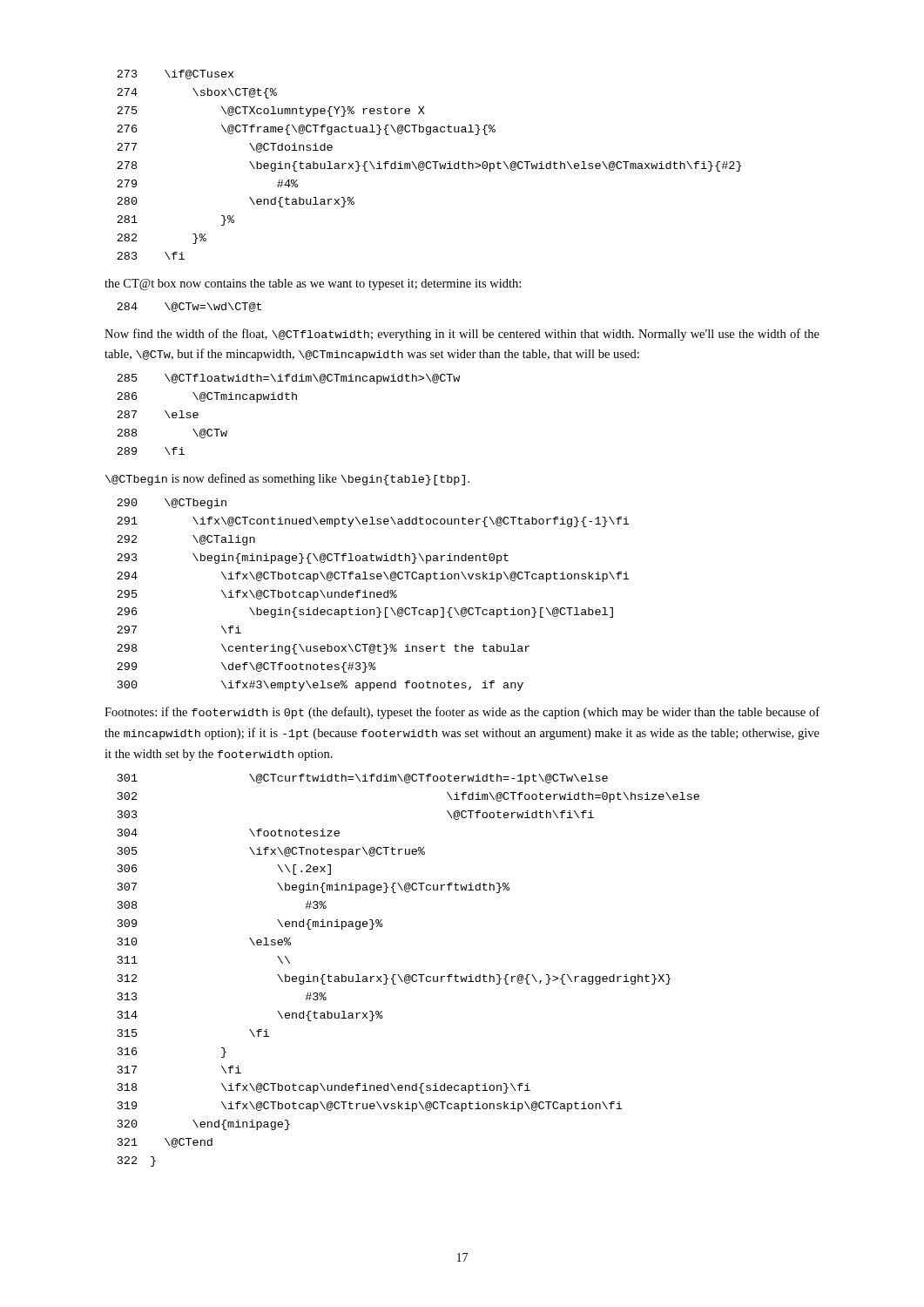Image resolution: width=924 pixels, height=1307 pixels.
Task: Locate the block starting "\@CTbegin is now defined as something like \begin{table}[tbp]."
Action: [287, 479]
